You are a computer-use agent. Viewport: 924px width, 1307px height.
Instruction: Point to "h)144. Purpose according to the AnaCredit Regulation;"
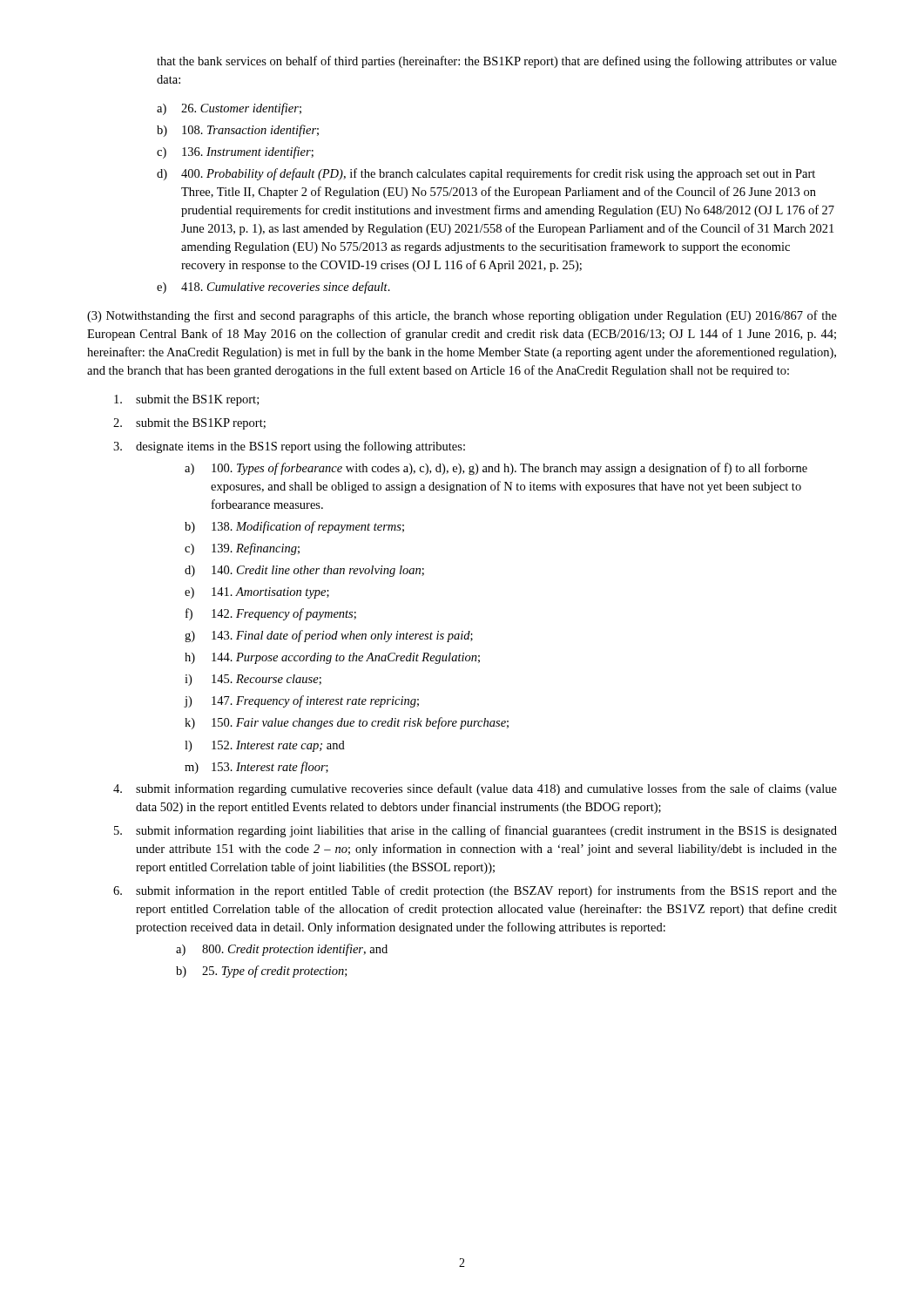click(x=332, y=658)
